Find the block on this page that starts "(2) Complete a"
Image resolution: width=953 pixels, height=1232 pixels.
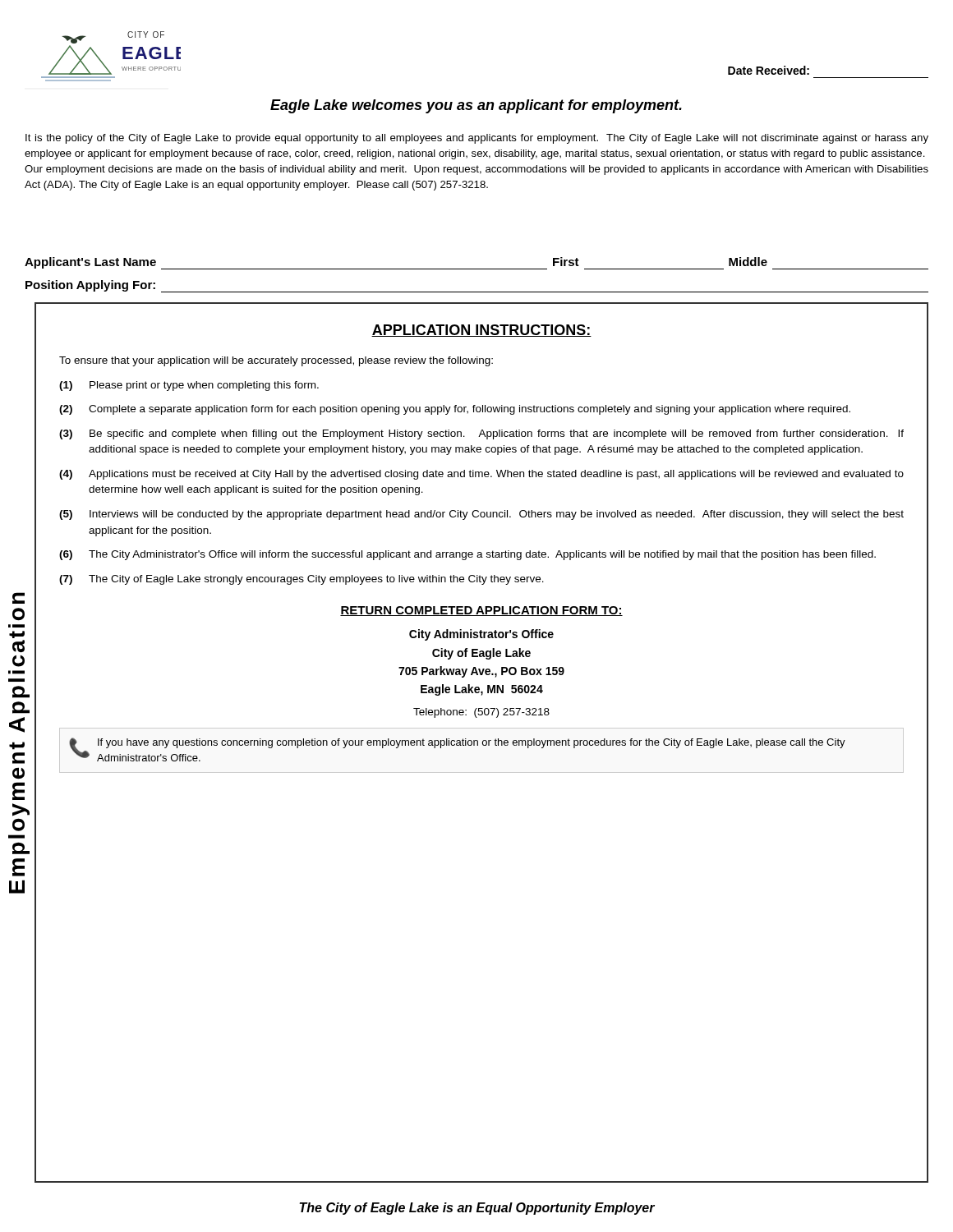click(481, 409)
